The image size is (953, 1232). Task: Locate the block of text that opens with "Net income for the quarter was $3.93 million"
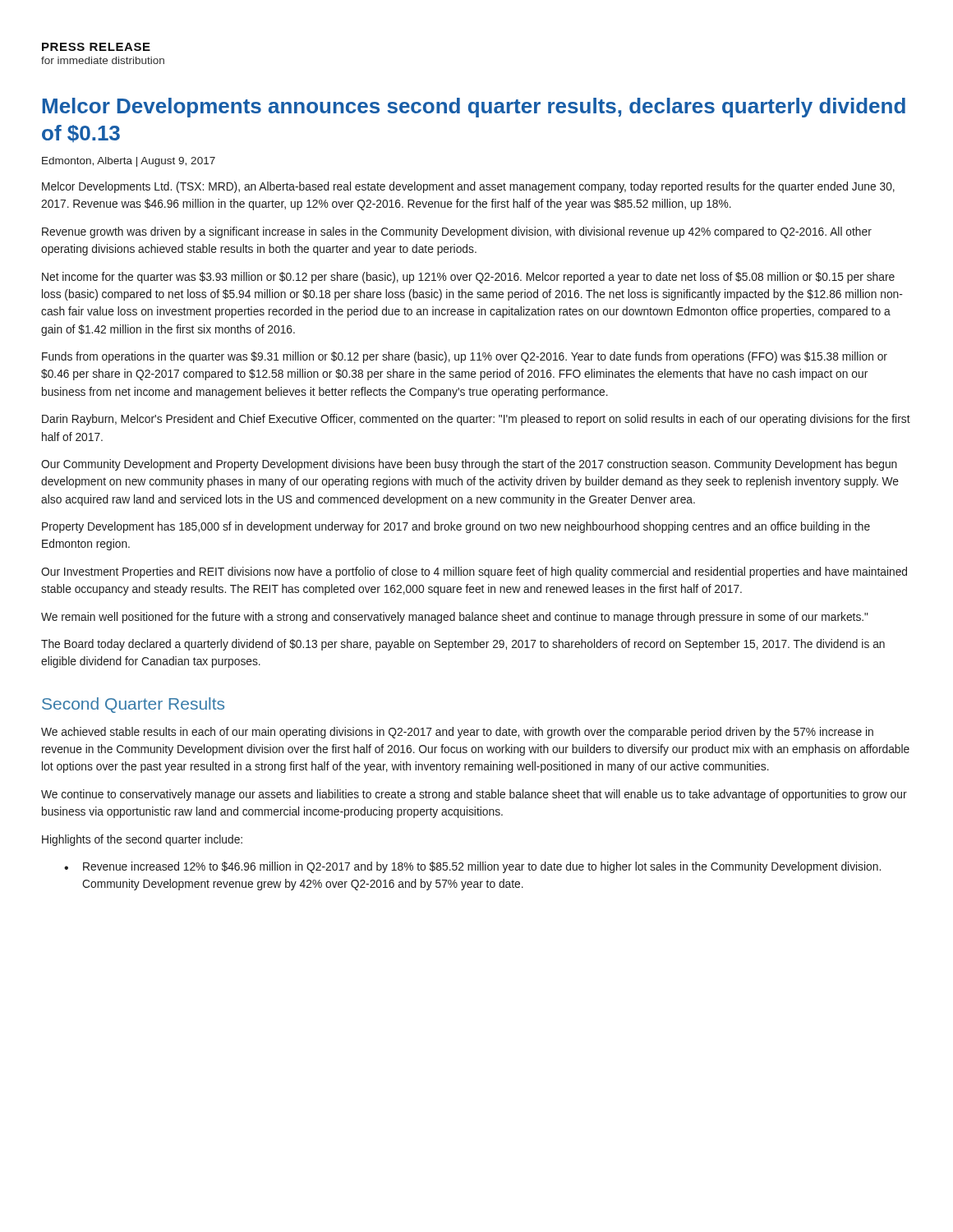pos(472,303)
